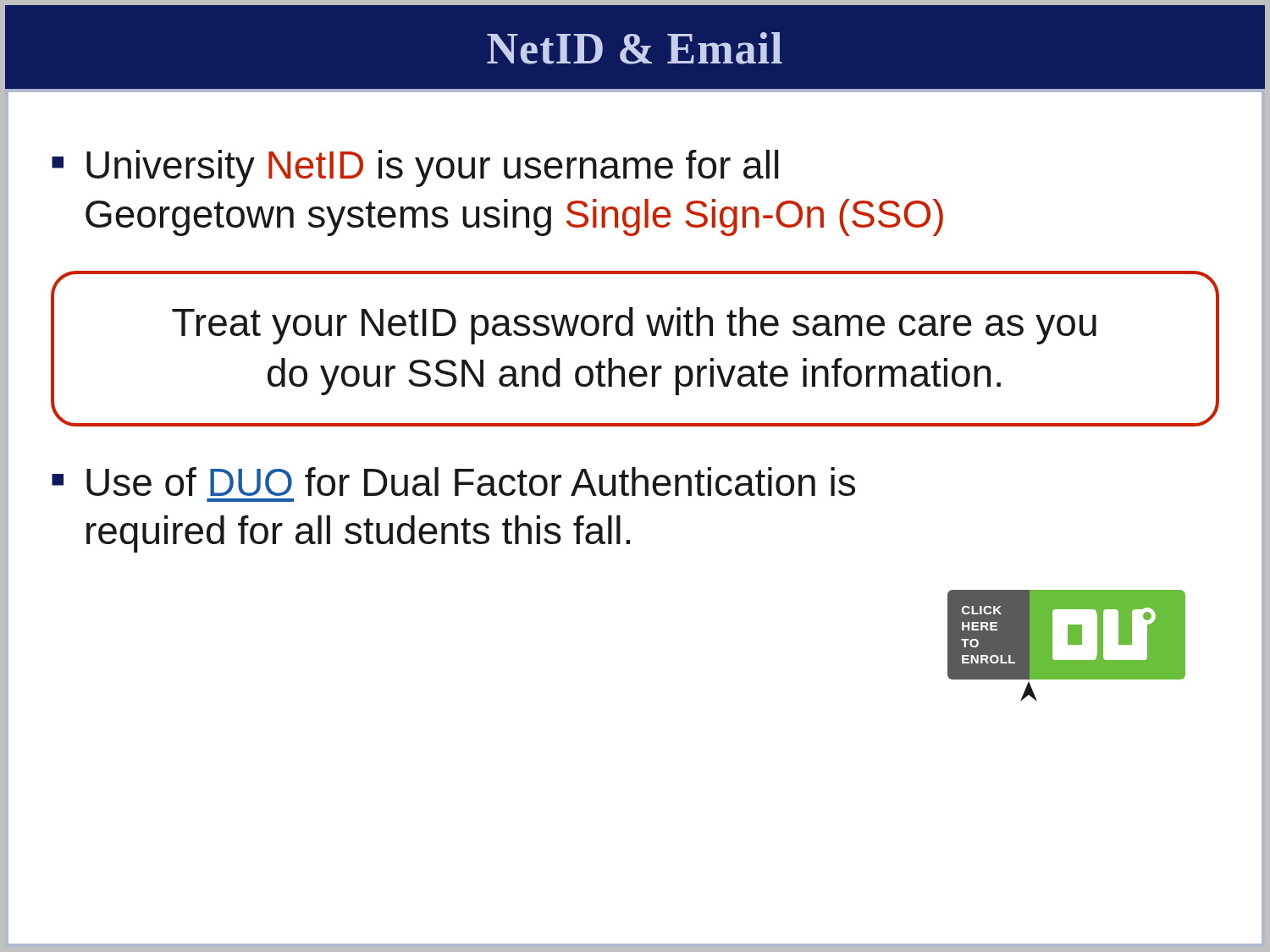Click on the text starting "NetID & Email"
This screenshot has width=1270, height=952.
tap(635, 49)
